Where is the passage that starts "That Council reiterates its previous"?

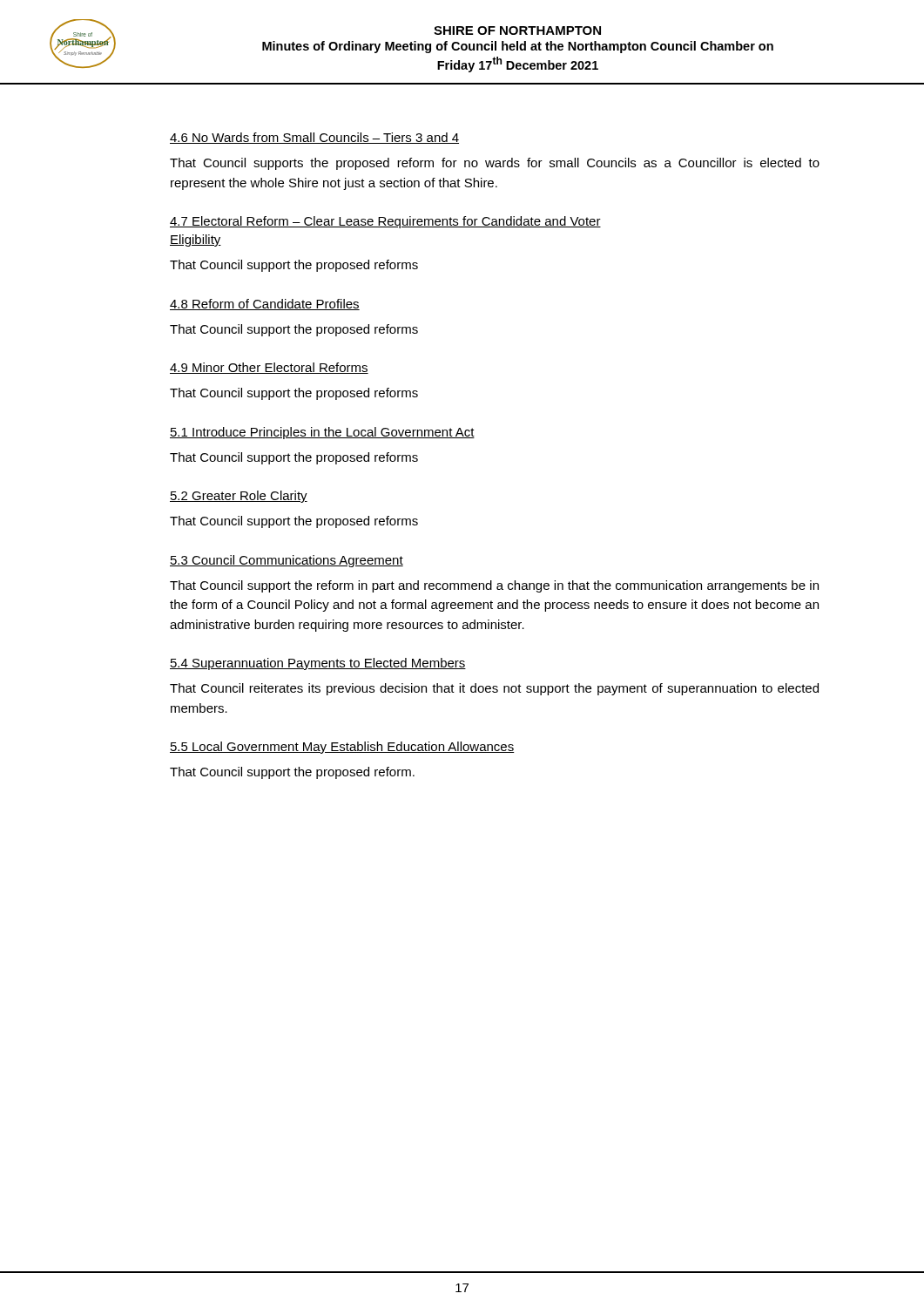point(495,698)
